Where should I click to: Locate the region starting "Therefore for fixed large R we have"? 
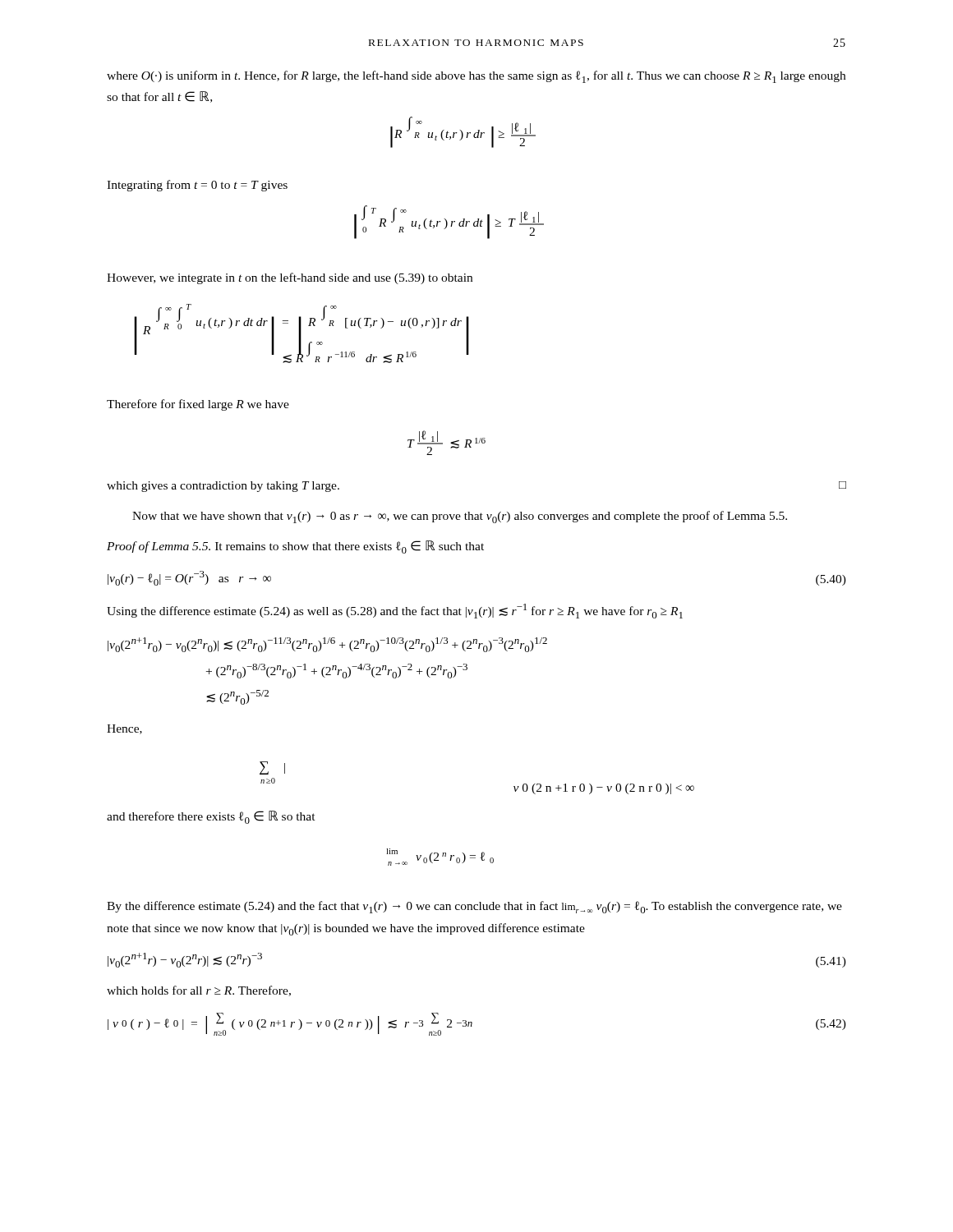(198, 403)
